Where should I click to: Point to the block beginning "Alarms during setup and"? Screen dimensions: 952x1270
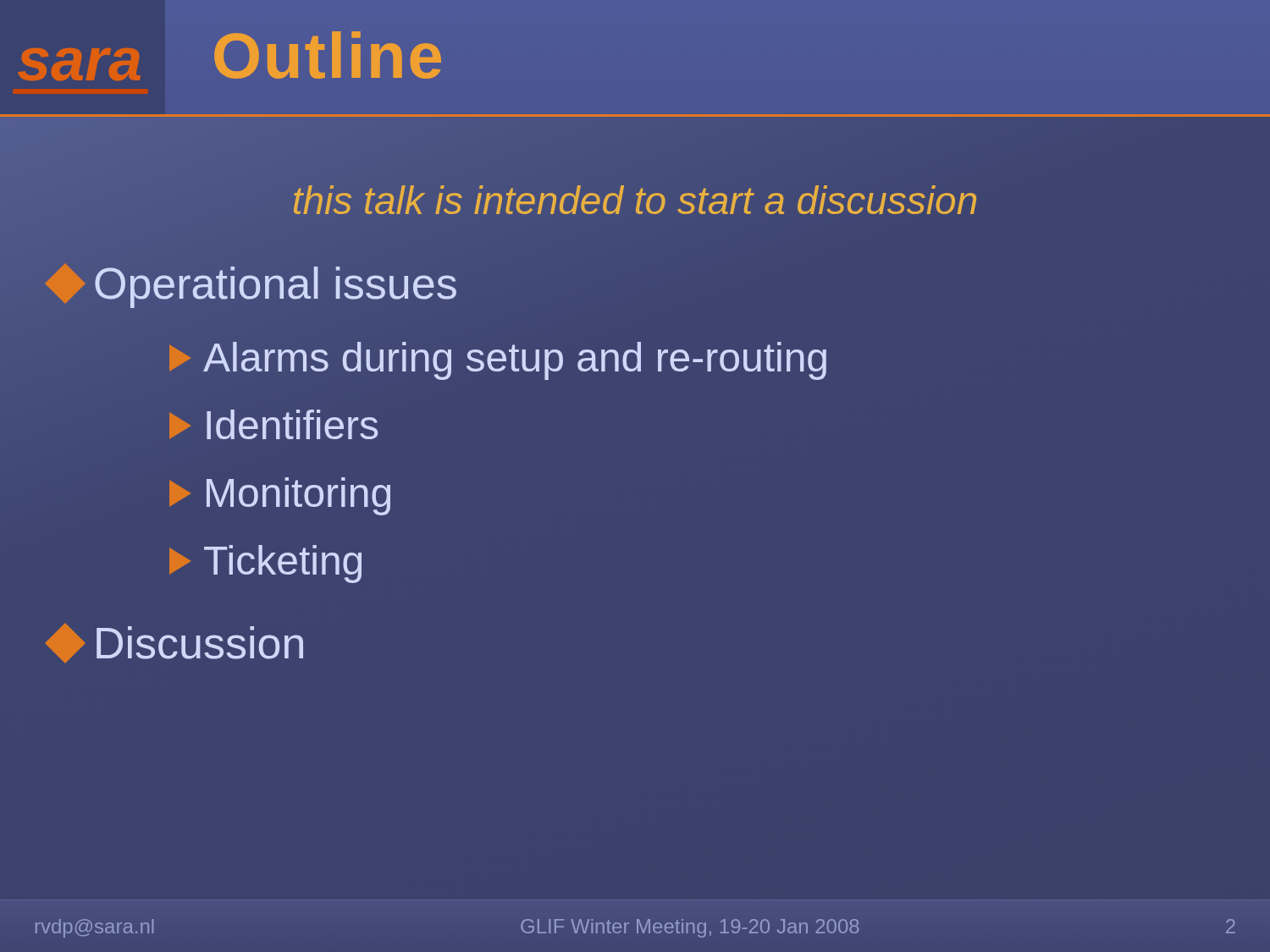(499, 358)
